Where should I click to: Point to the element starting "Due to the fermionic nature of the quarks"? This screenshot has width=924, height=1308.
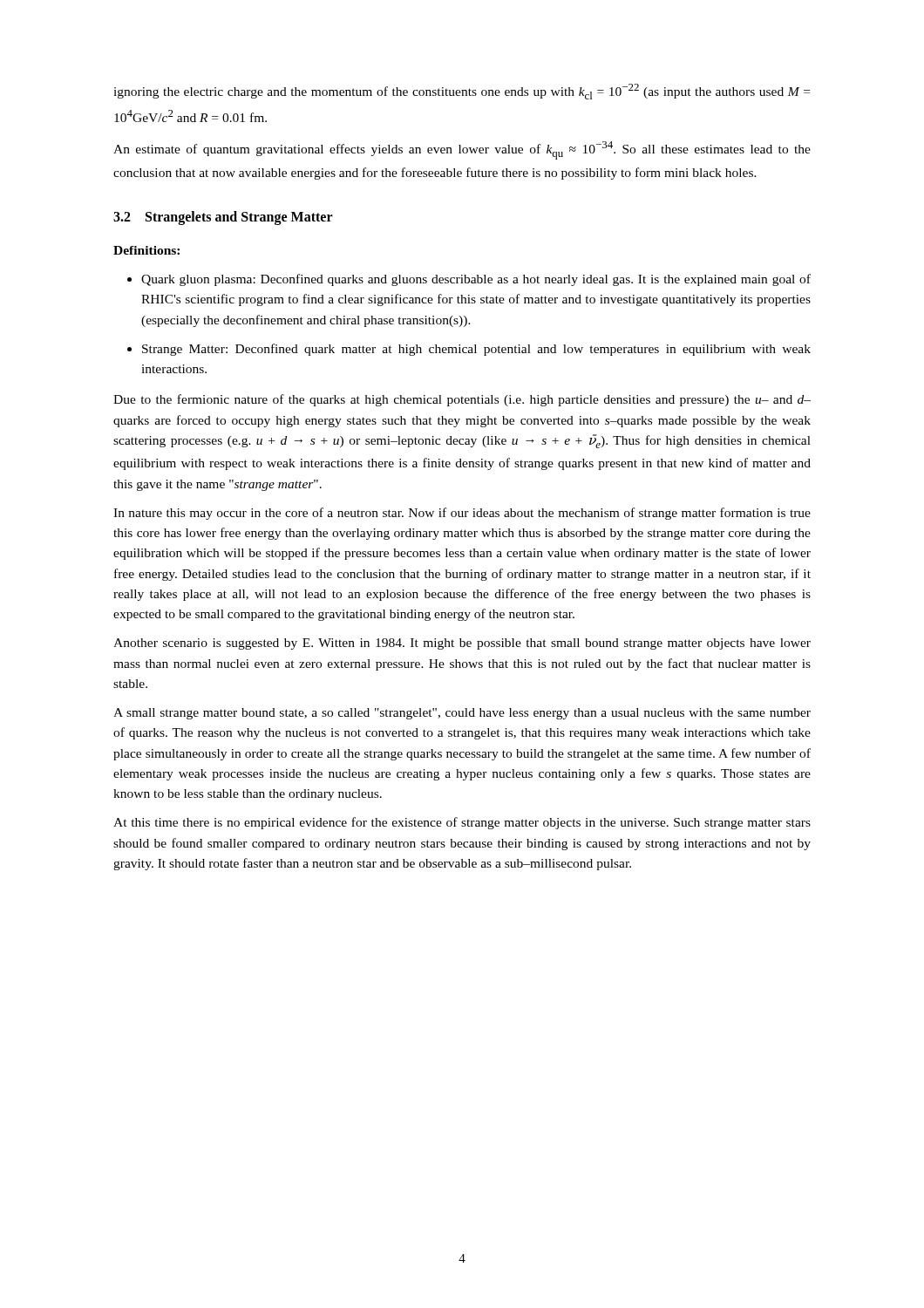click(x=462, y=441)
